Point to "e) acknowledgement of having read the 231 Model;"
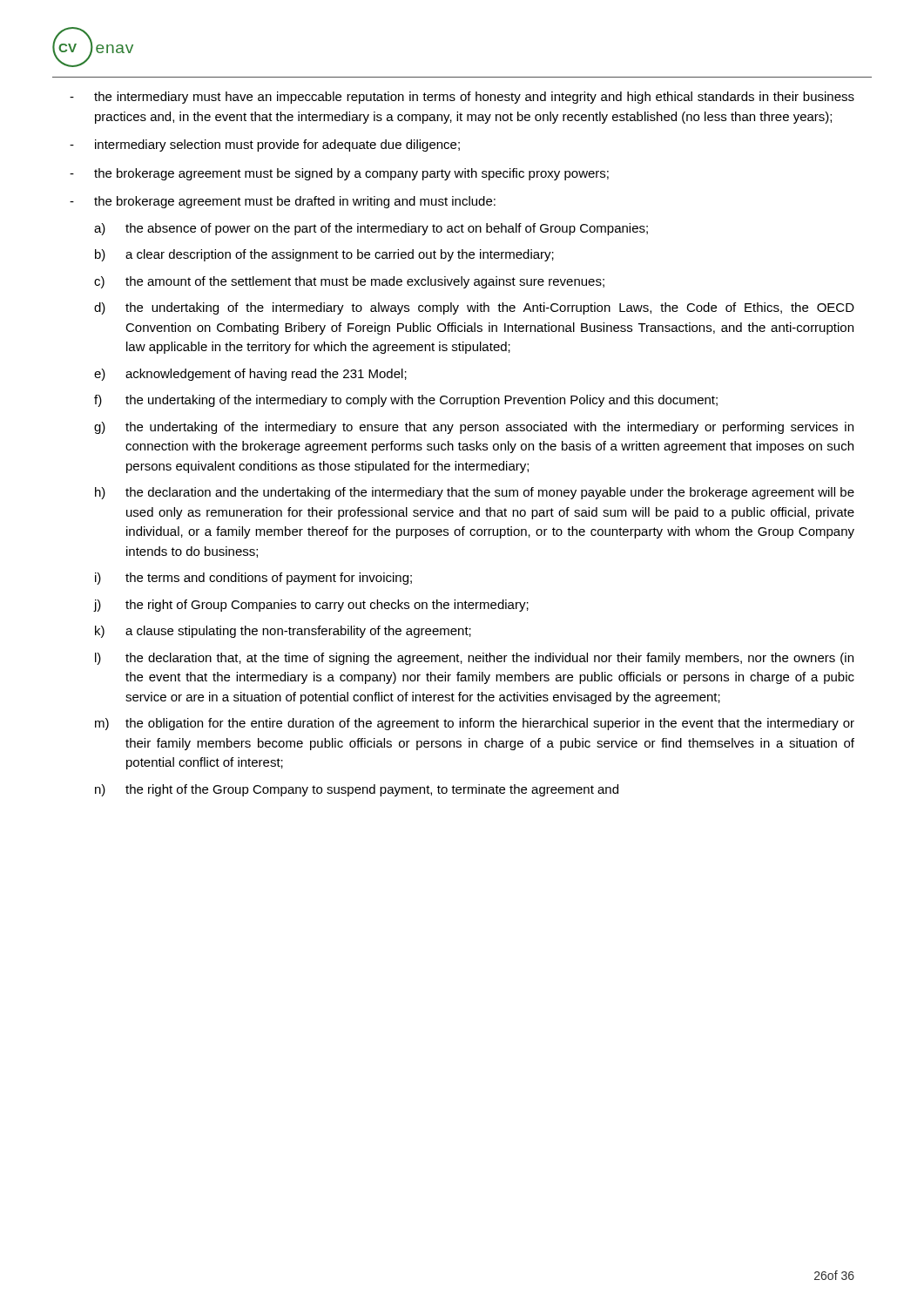 250,375
